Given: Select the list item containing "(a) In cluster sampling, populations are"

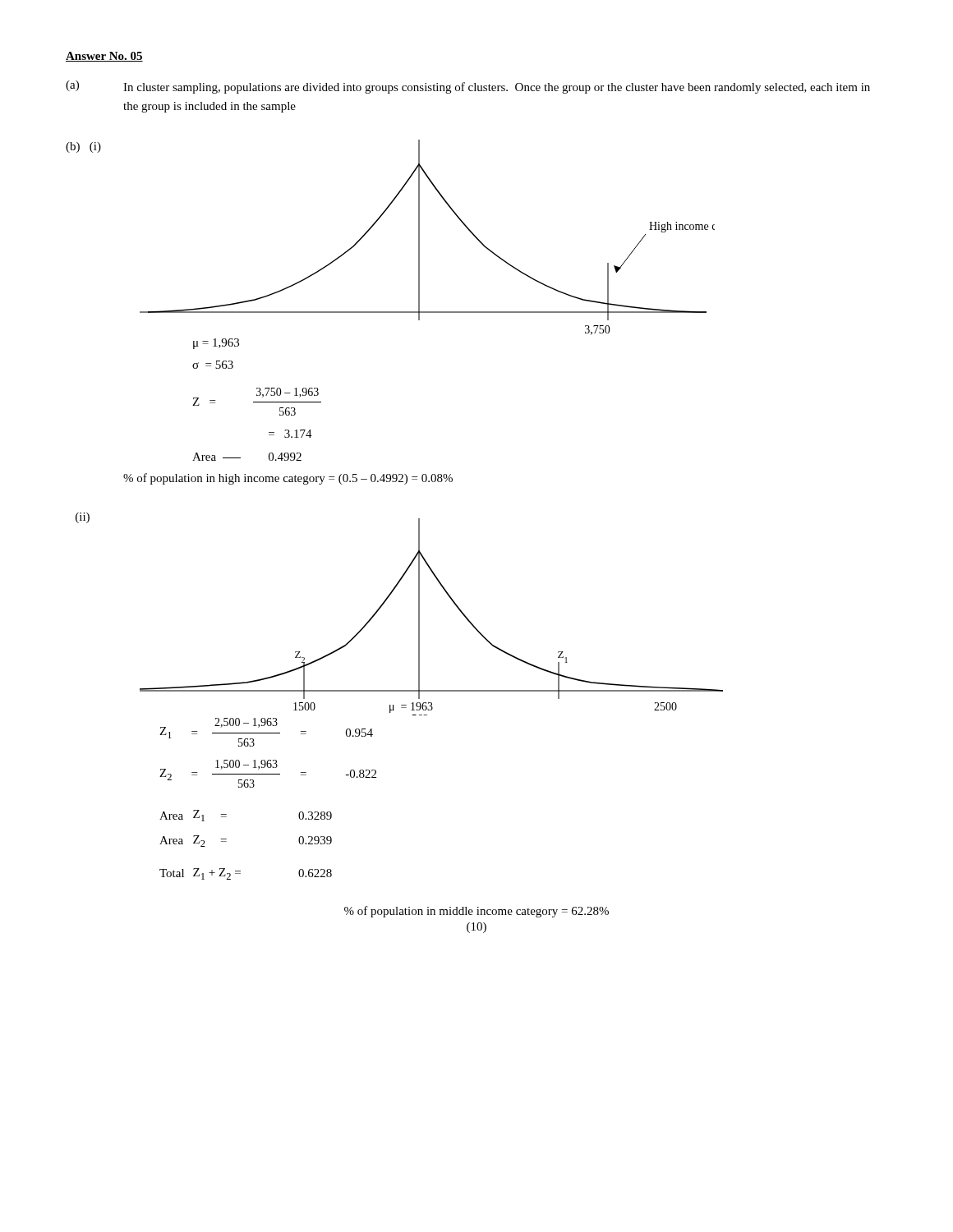Looking at the screenshot, I should pos(476,97).
